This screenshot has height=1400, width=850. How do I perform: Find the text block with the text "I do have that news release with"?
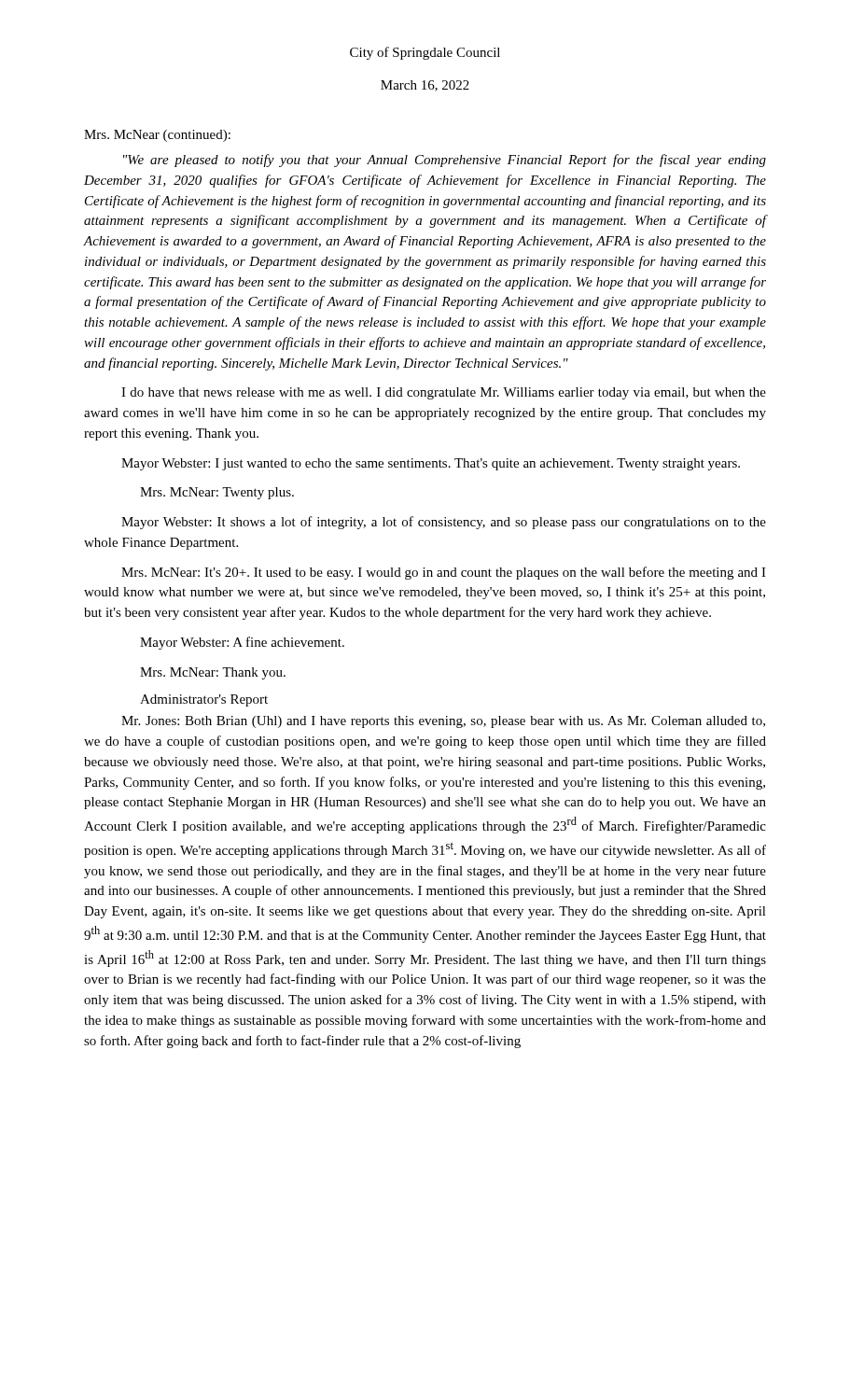click(x=425, y=413)
